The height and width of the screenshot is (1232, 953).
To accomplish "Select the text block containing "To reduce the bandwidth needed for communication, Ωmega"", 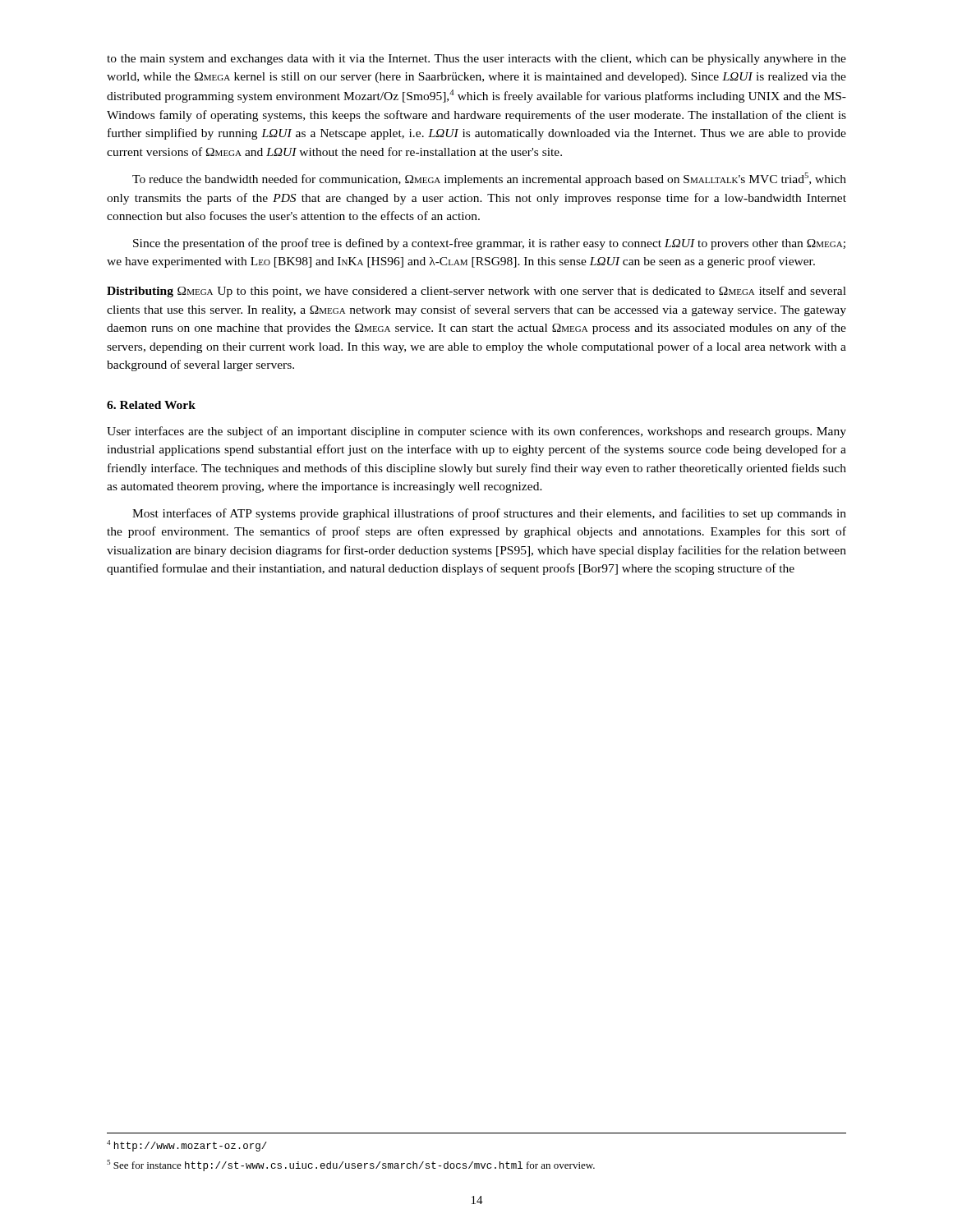I will tap(476, 197).
